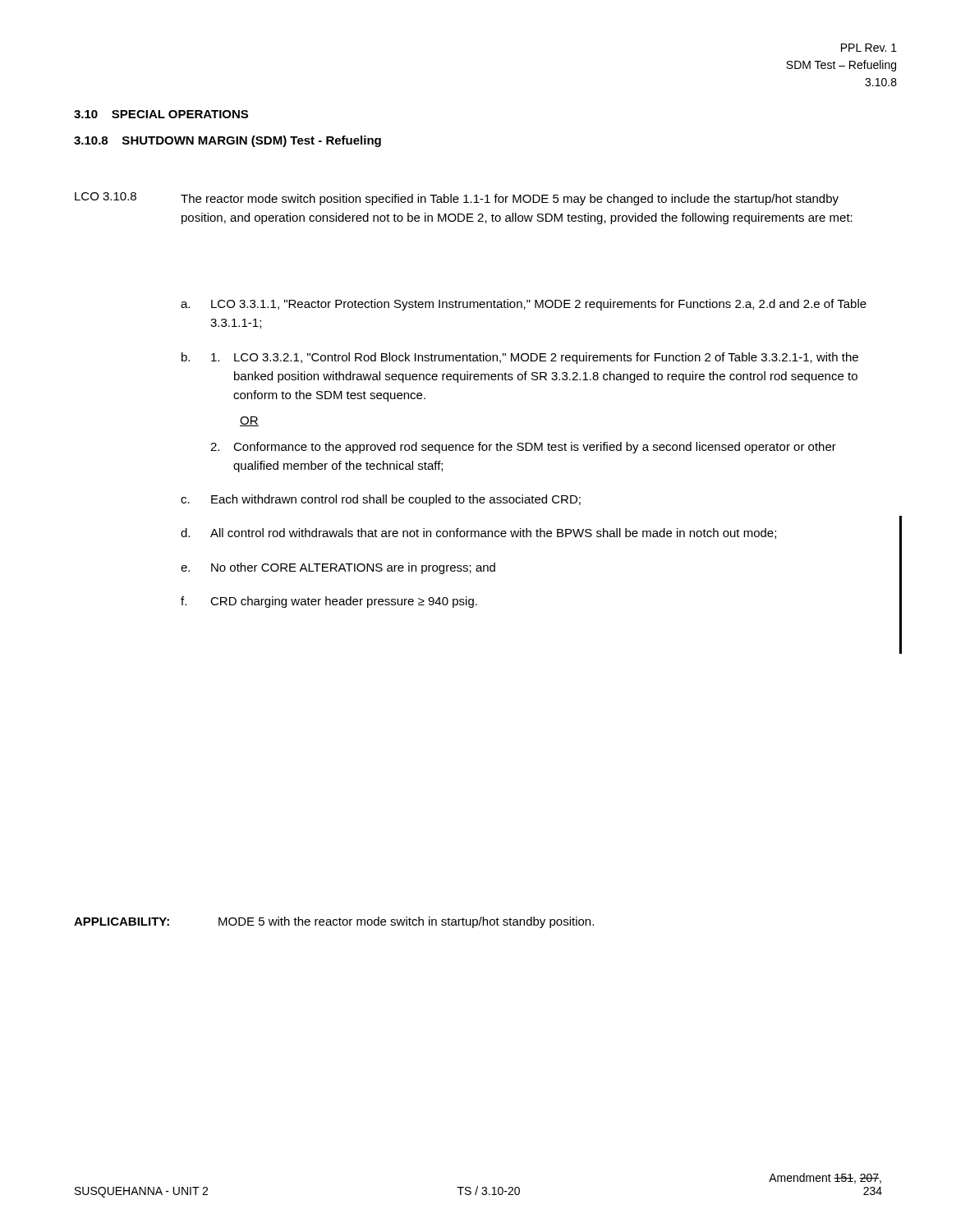Where is the passage that starts "e. No other CORE ALTERATIONS"?
This screenshot has height=1232, width=956.
pyautogui.click(x=338, y=568)
